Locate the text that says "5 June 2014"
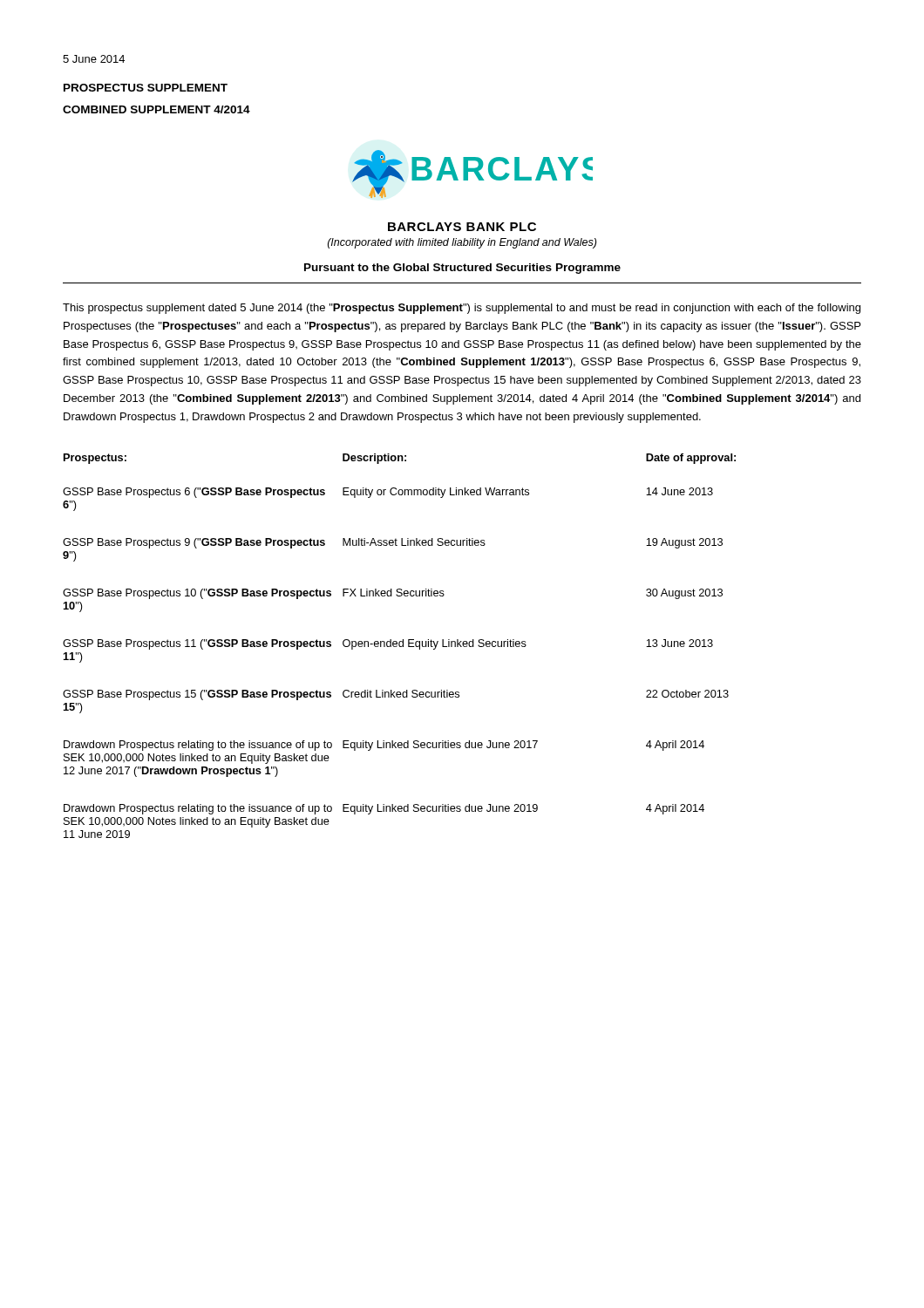The image size is (924, 1308). pyautogui.click(x=94, y=59)
